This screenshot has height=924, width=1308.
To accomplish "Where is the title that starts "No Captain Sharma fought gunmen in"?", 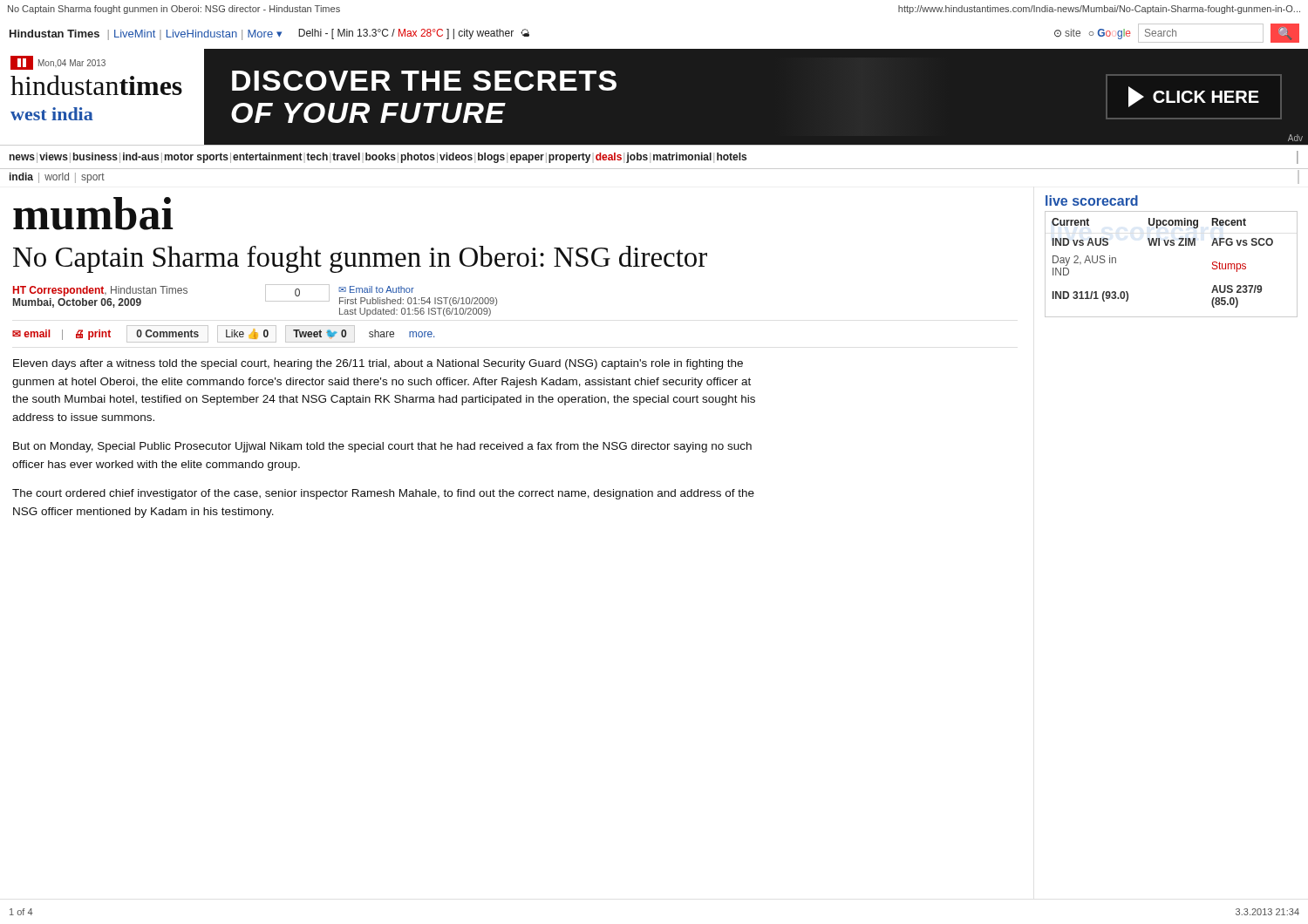I will click(360, 257).
